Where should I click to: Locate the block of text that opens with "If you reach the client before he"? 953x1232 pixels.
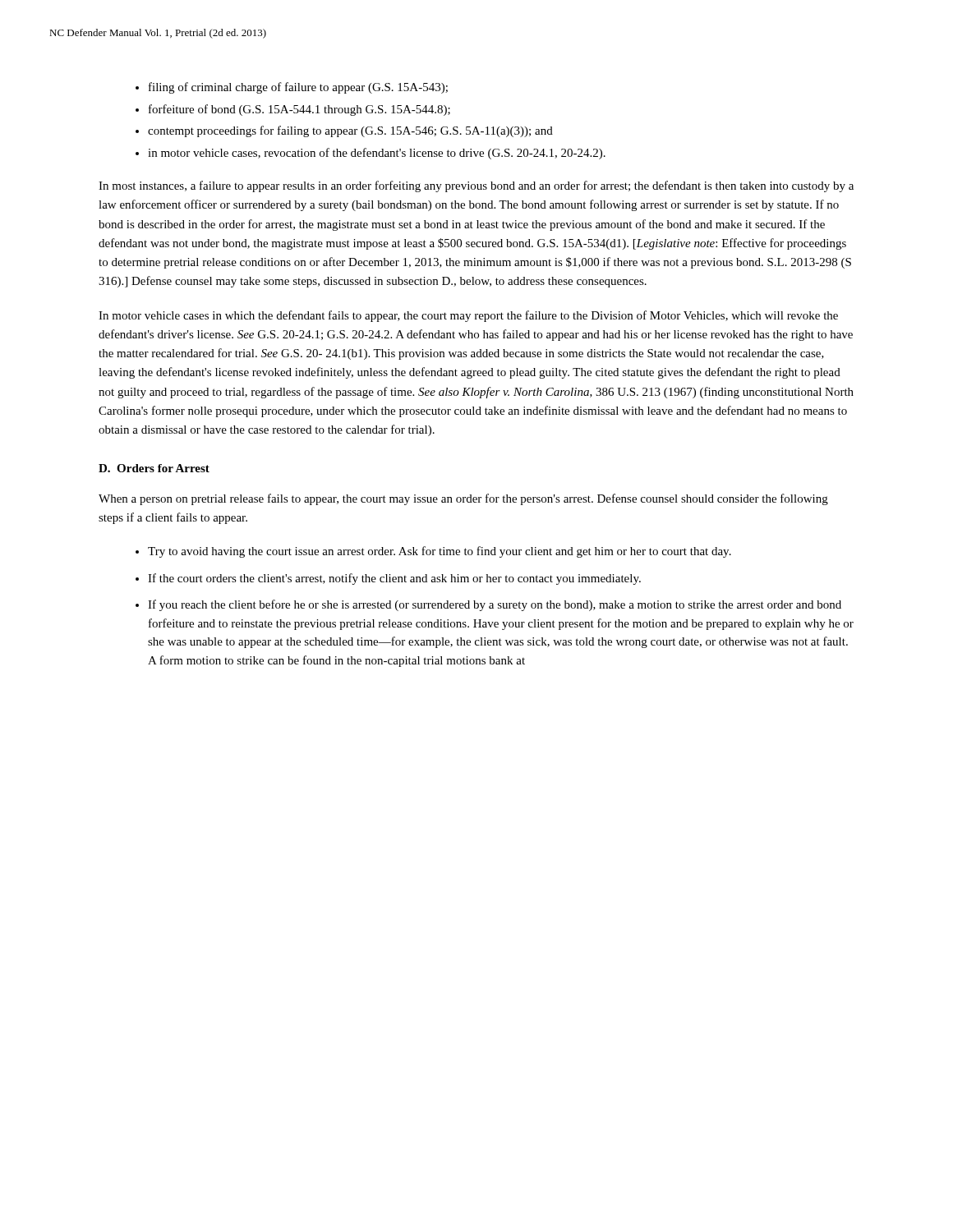tap(501, 632)
